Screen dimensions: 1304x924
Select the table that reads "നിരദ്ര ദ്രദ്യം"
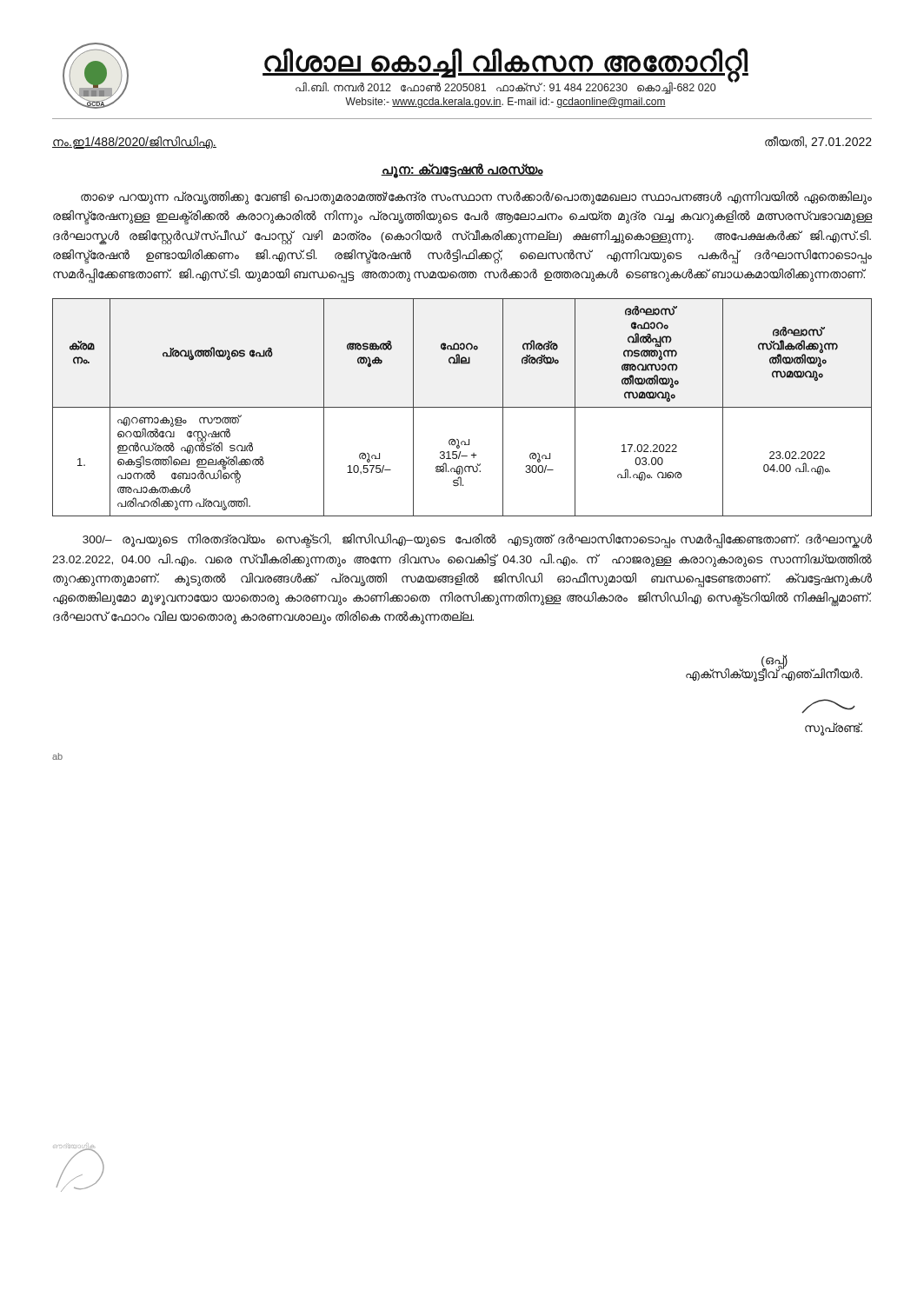pos(462,408)
